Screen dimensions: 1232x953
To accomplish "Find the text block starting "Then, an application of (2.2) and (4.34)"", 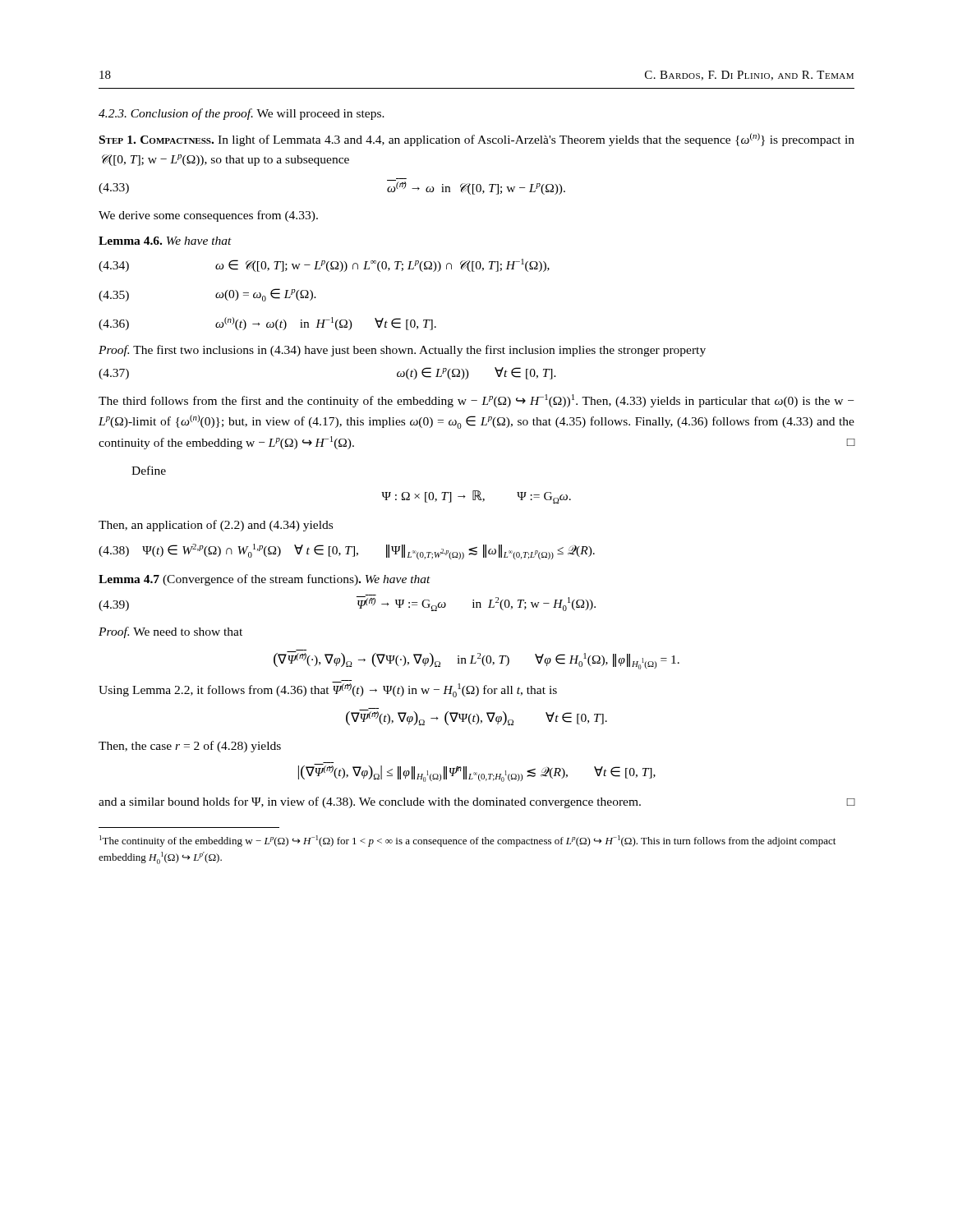I will (216, 525).
